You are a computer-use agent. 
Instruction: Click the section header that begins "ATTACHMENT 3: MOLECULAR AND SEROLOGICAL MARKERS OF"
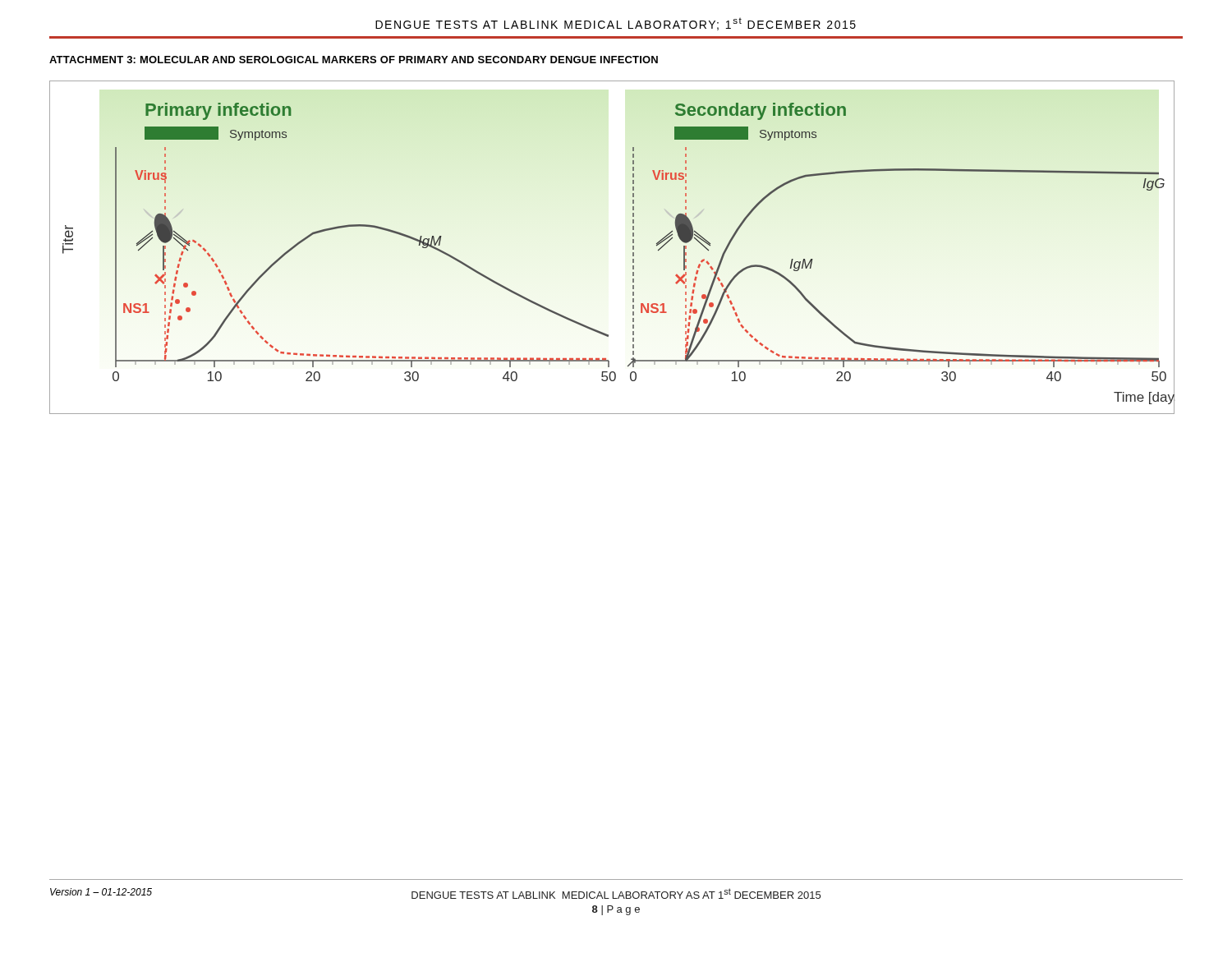click(354, 59)
